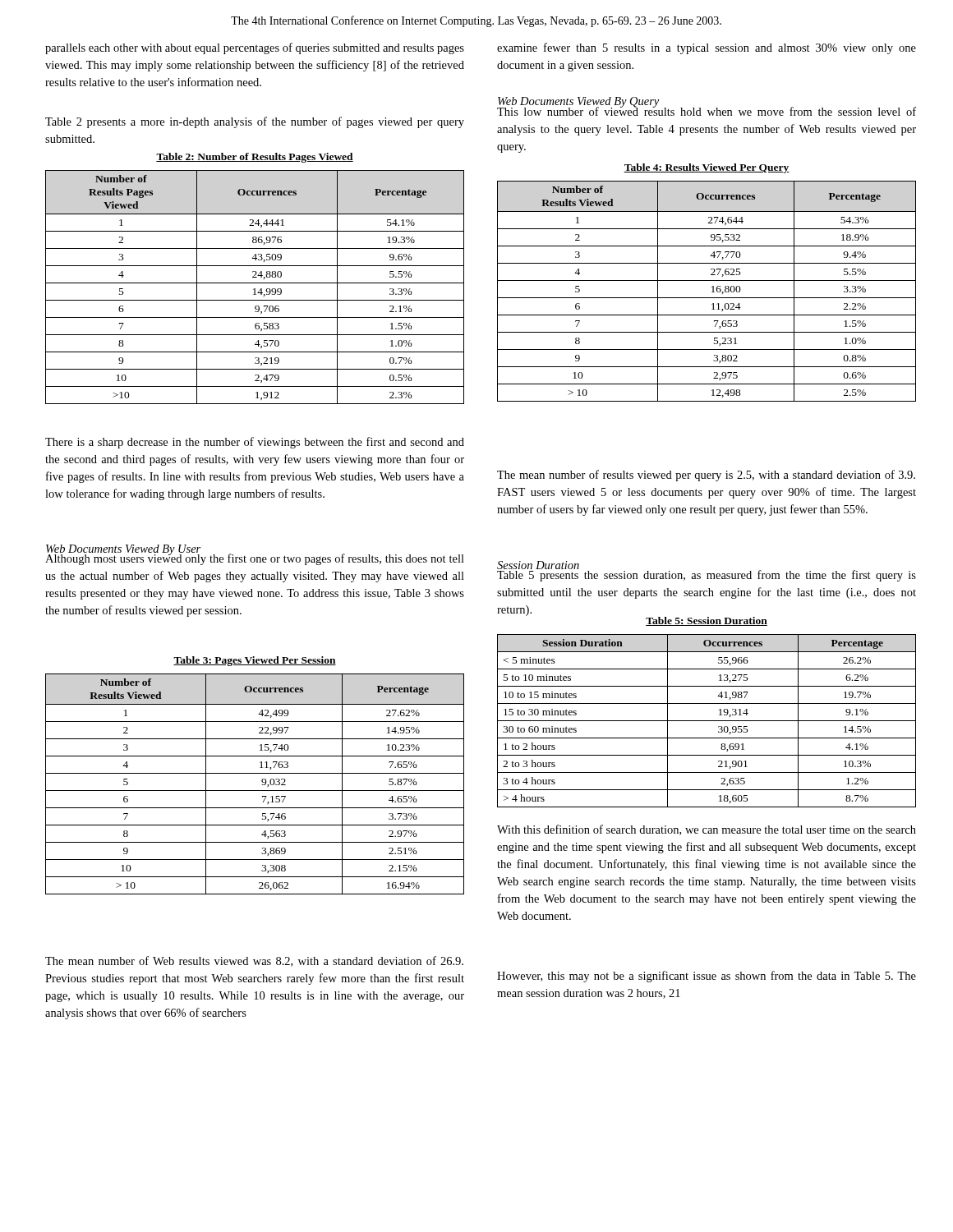
Task: Where is the passage that starts "There is a sharp decrease in"?
Action: click(255, 468)
